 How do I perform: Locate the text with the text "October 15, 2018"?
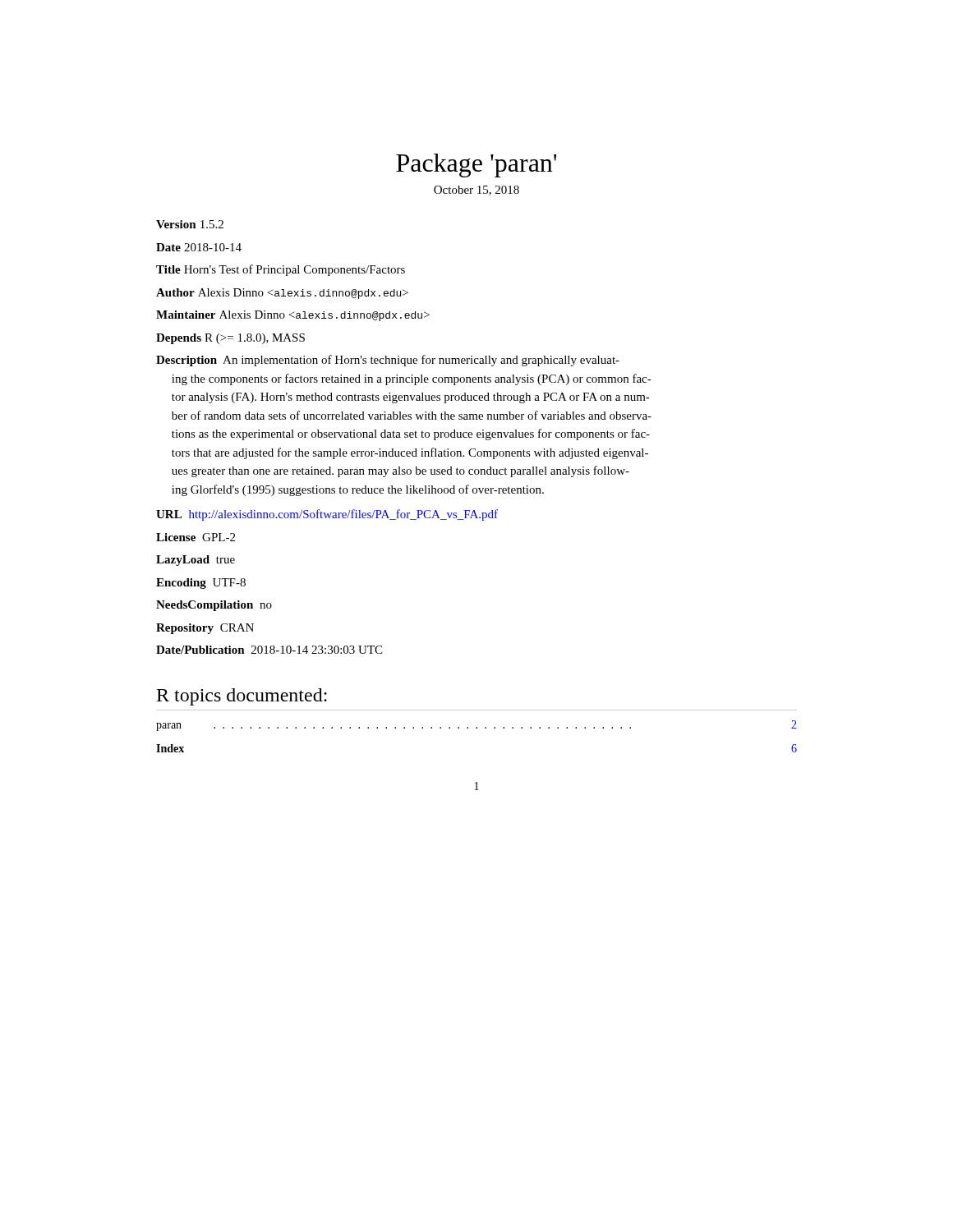click(x=476, y=190)
